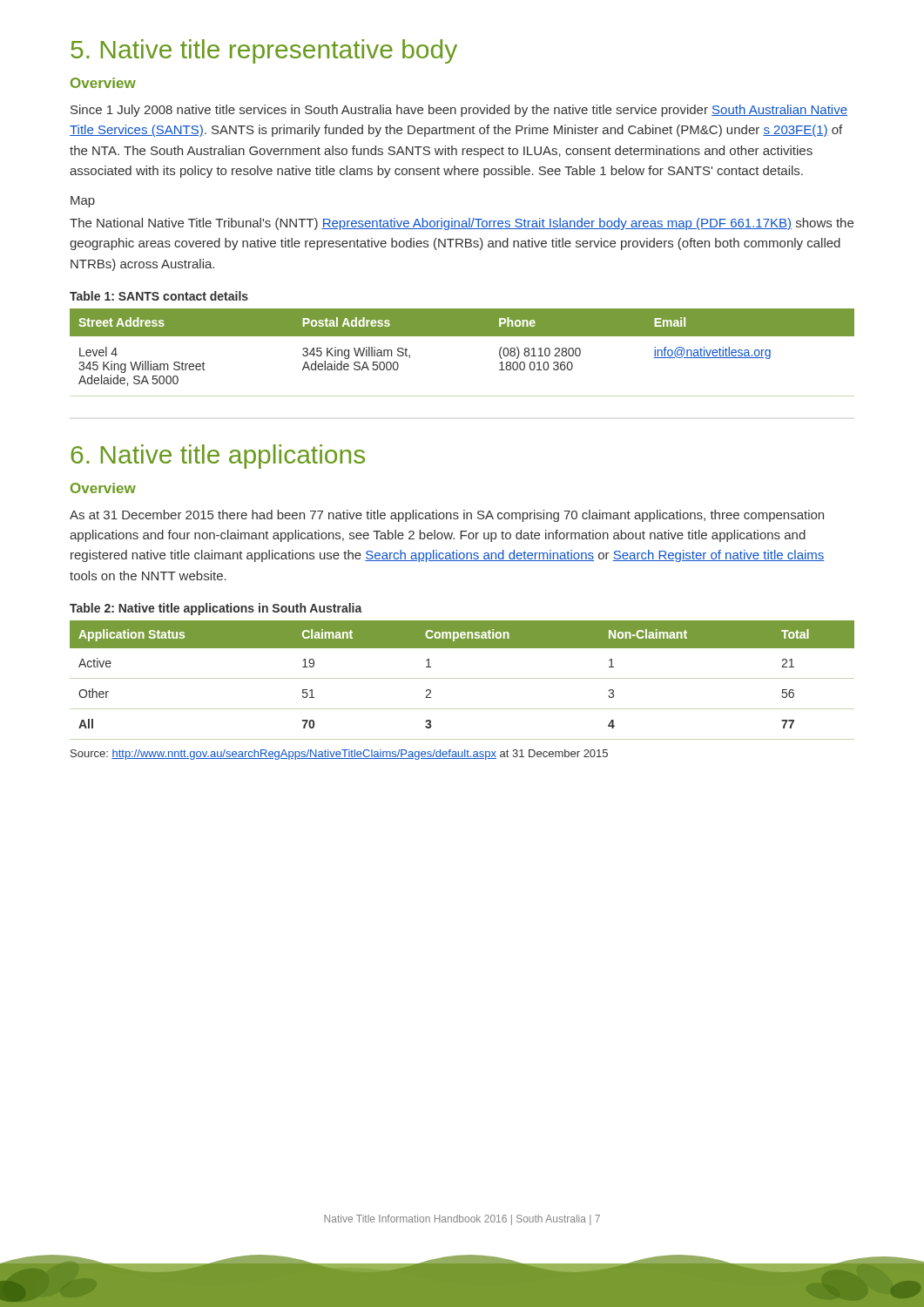Locate the table with the text "(08) 8110 2800"
The image size is (924, 1307).
(462, 352)
